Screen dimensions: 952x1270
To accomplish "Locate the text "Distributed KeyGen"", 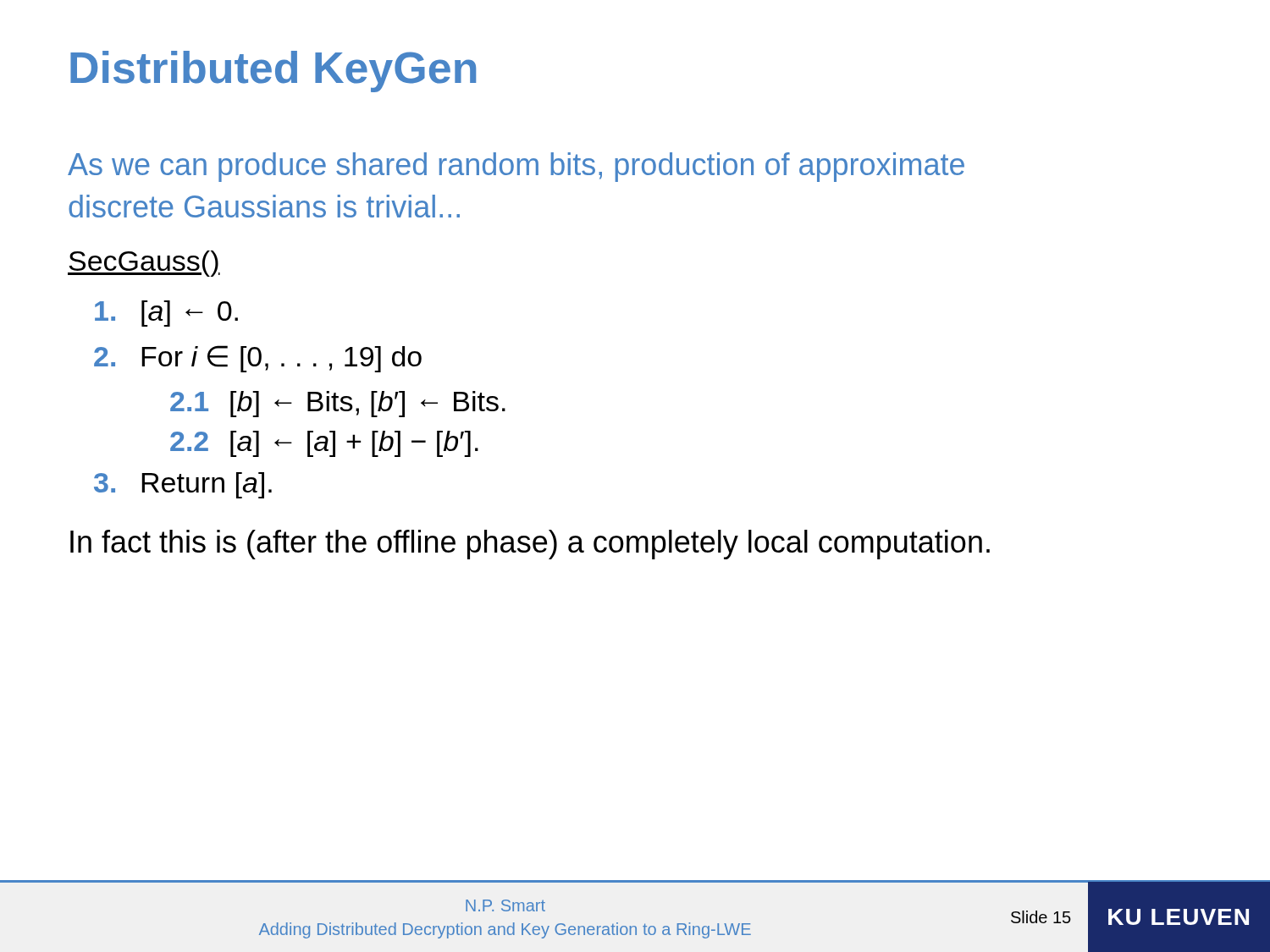I will point(273,72).
